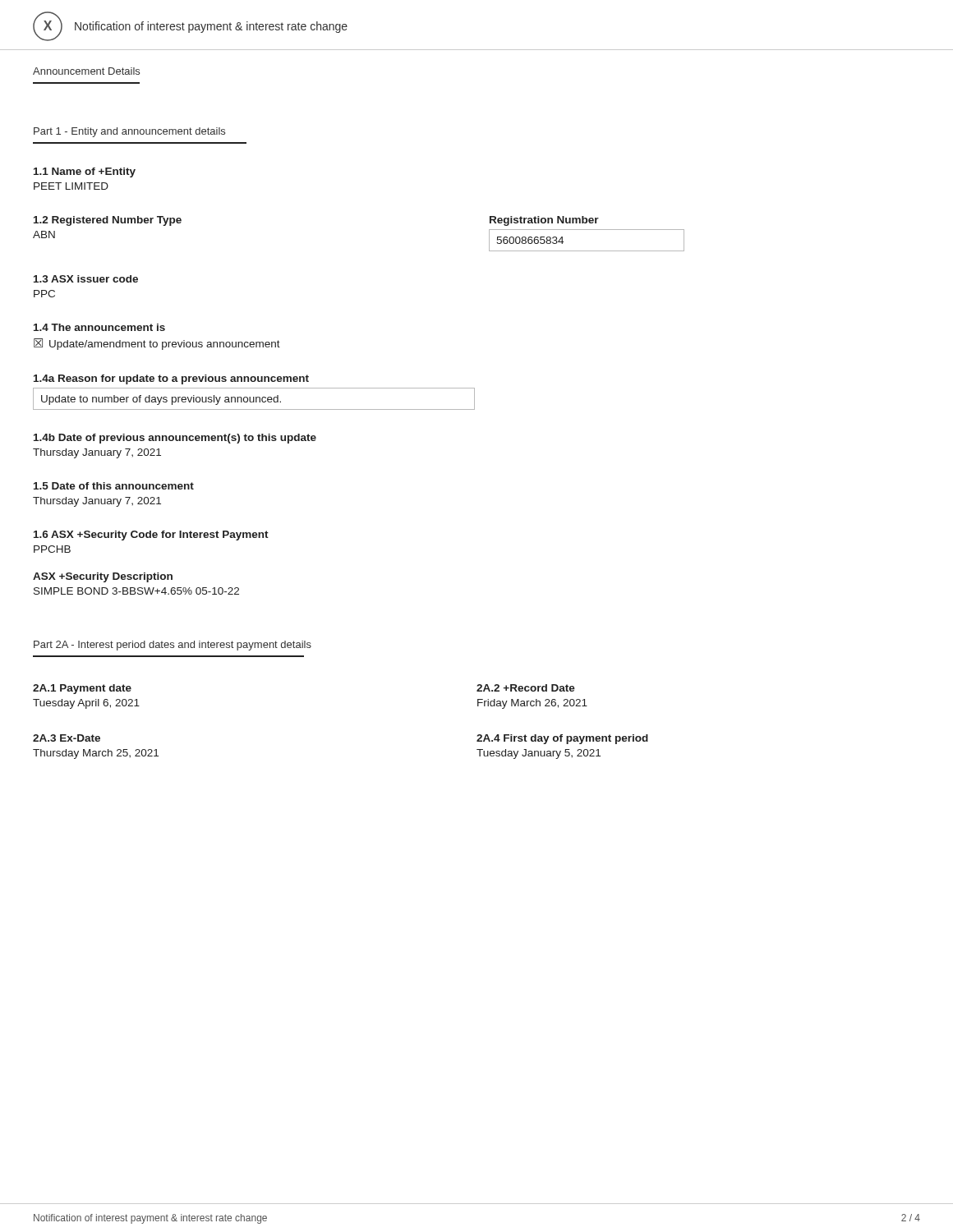The width and height of the screenshot is (953, 1232).
Task: Point to the element starting "4 The announcement is"
Action: [99, 327]
